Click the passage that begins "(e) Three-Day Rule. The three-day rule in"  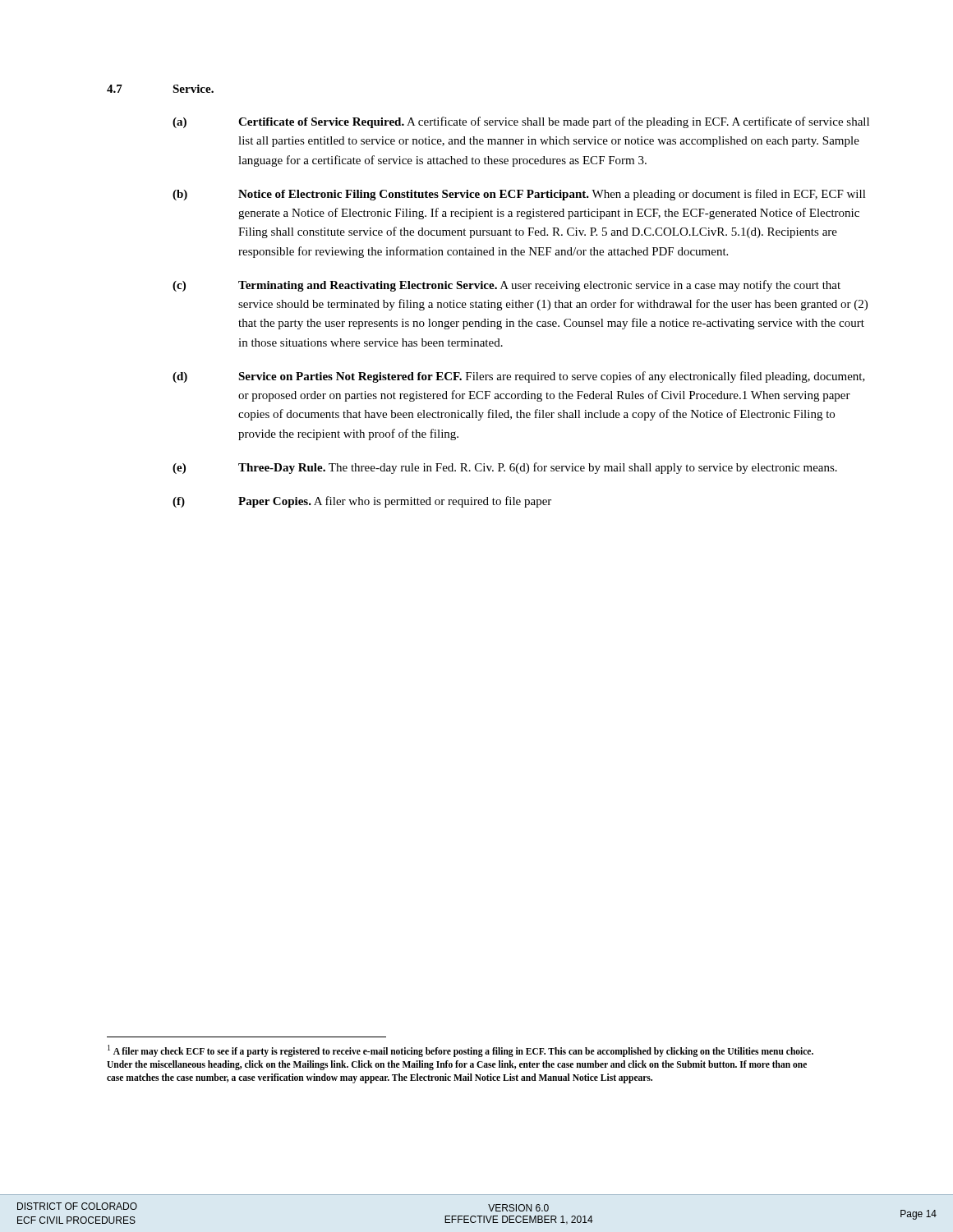point(522,468)
